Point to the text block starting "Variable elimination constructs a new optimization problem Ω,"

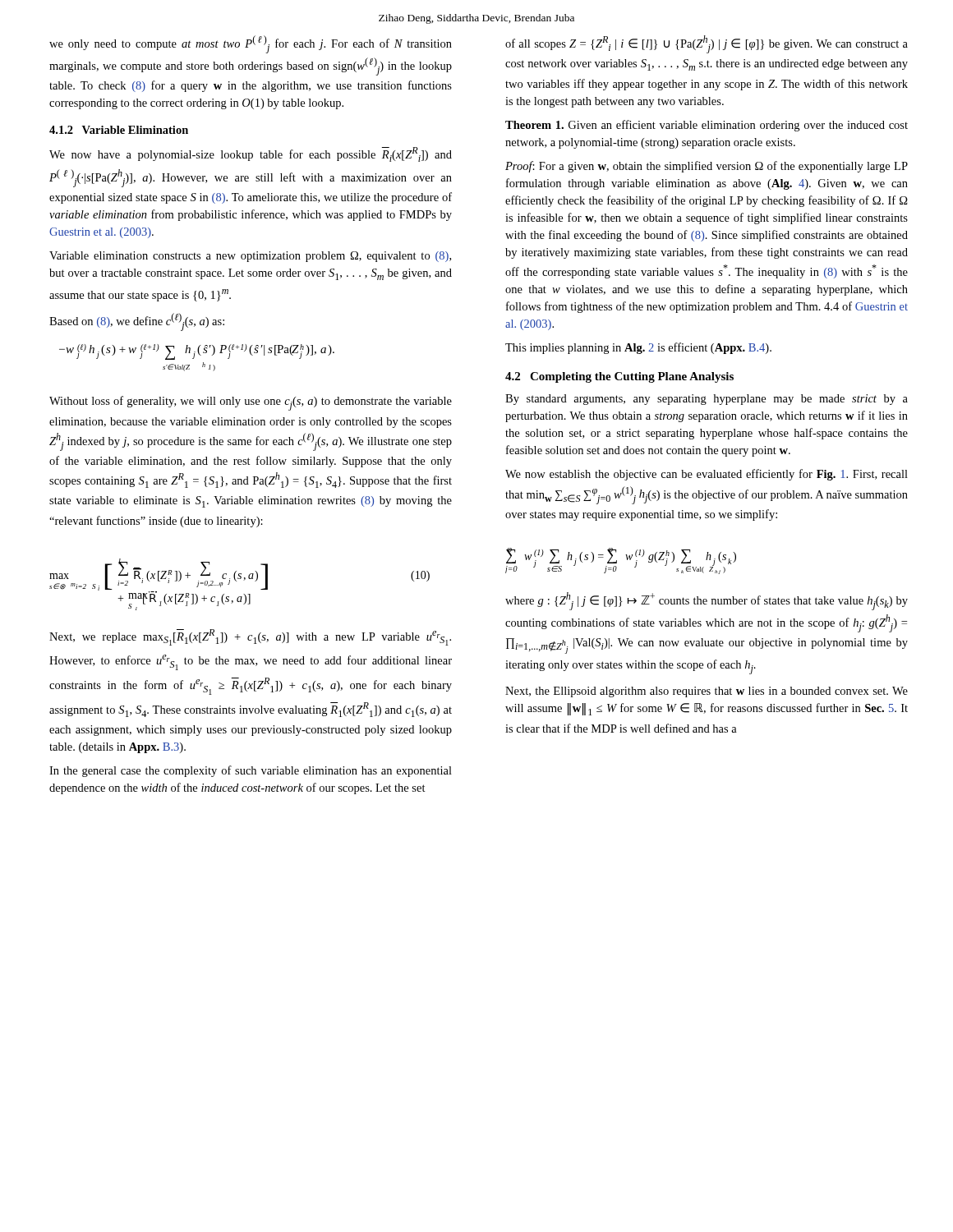tap(251, 276)
